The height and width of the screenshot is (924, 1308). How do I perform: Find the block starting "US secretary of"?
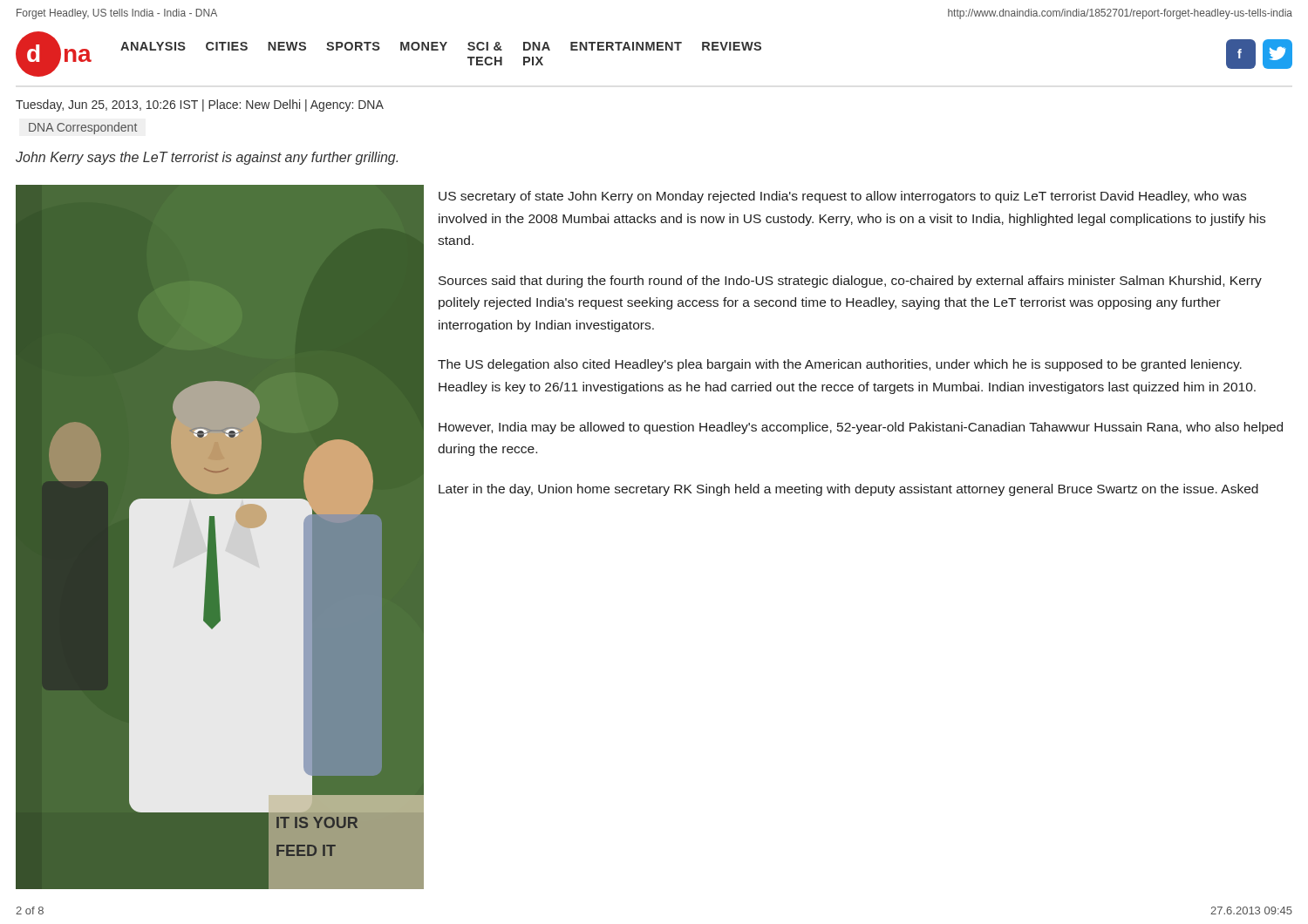852,218
